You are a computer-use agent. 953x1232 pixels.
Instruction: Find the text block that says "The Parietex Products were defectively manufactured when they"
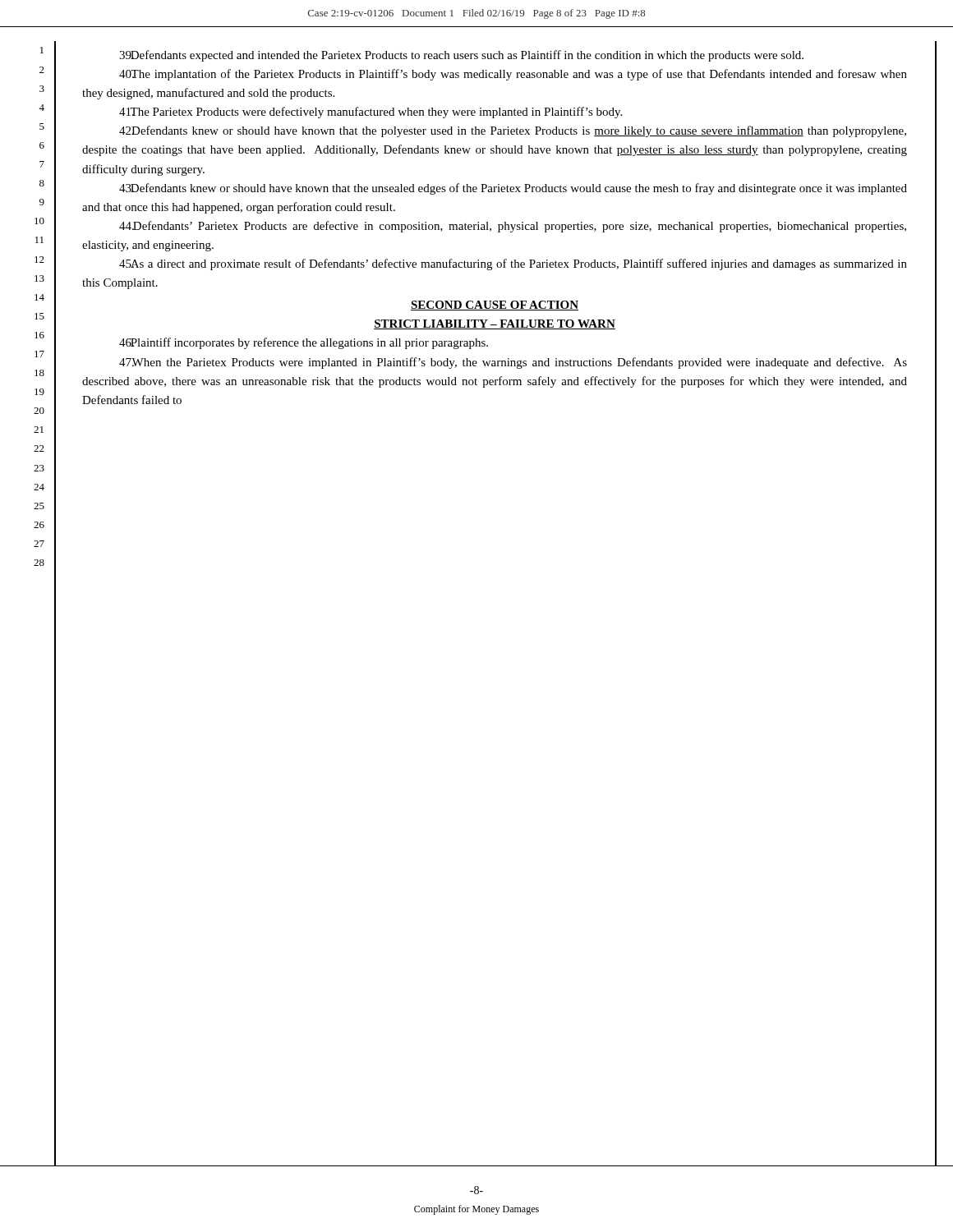(x=353, y=112)
